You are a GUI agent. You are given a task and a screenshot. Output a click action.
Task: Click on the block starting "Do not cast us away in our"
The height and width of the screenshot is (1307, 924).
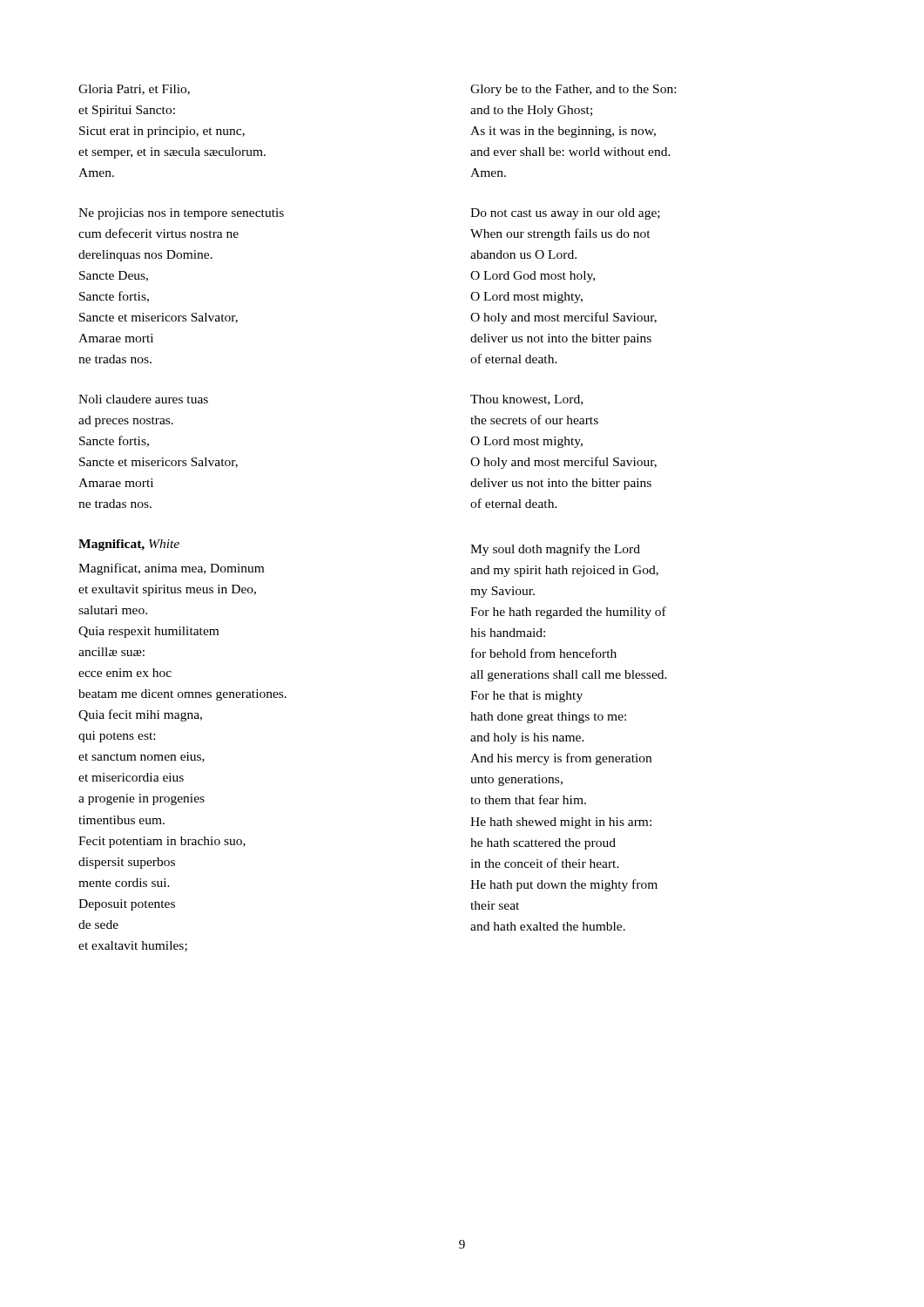coord(566,285)
